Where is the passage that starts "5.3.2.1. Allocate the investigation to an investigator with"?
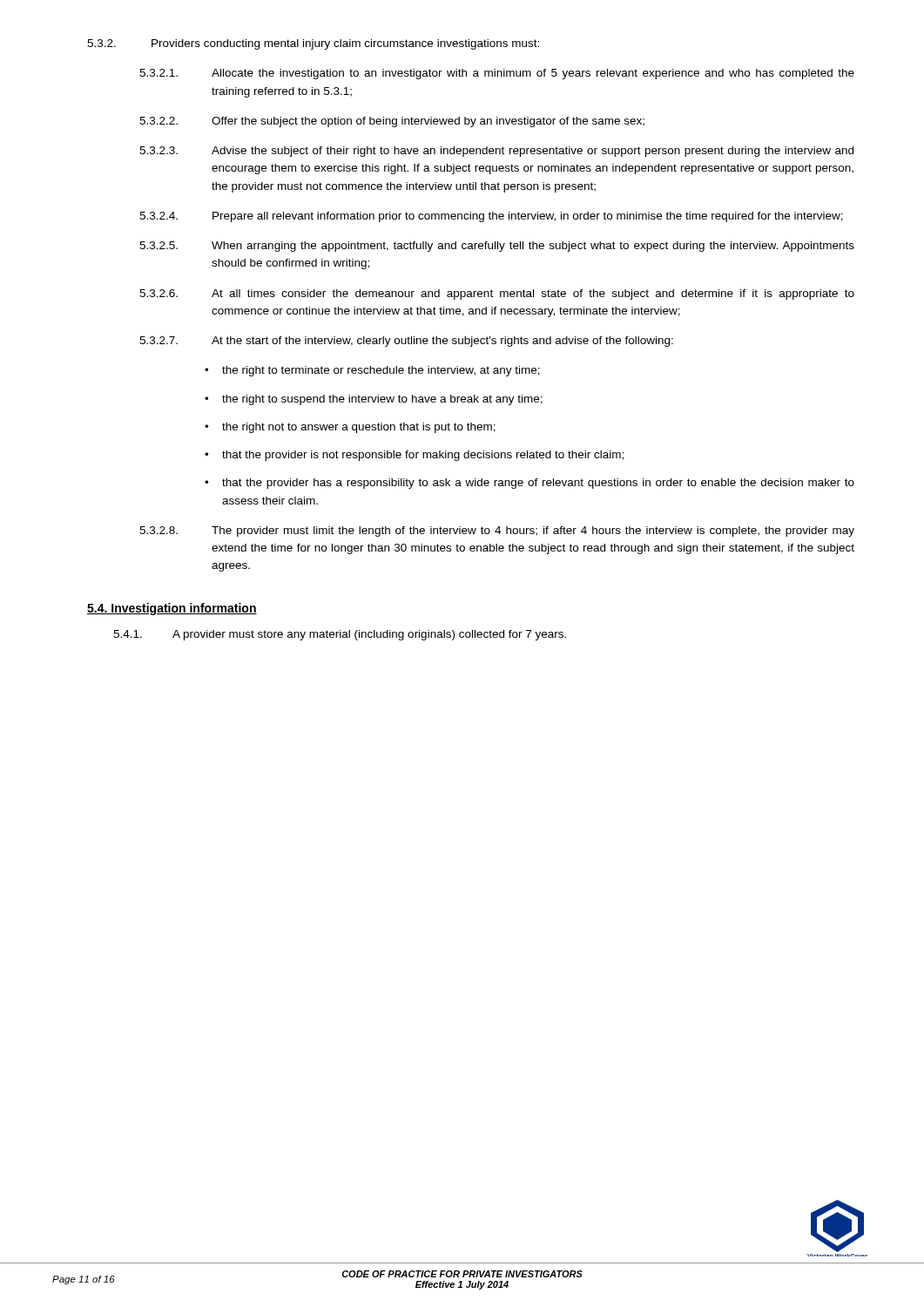 coord(497,82)
